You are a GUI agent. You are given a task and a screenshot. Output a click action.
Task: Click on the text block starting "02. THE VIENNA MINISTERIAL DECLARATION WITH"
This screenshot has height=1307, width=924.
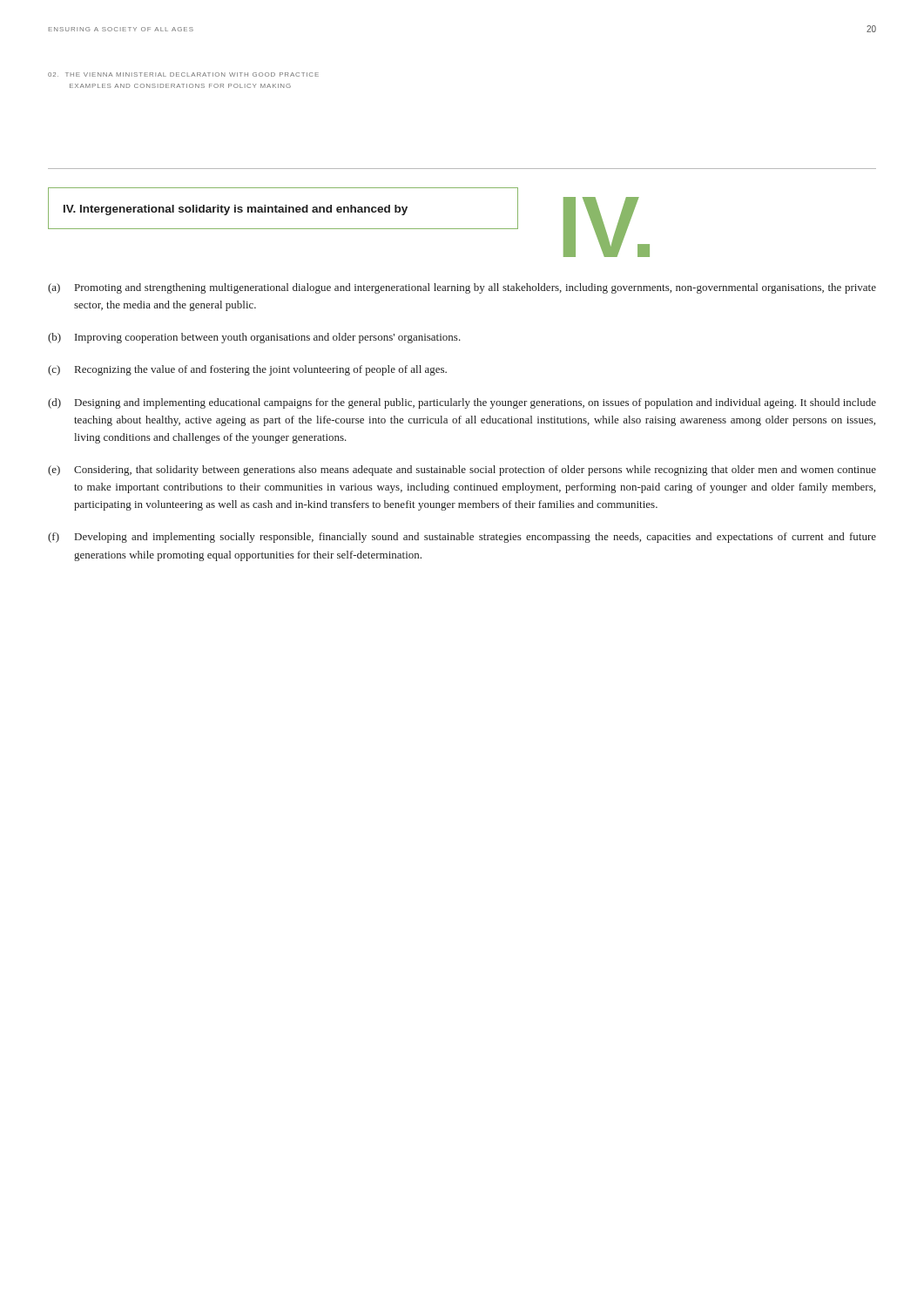click(x=183, y=74)
